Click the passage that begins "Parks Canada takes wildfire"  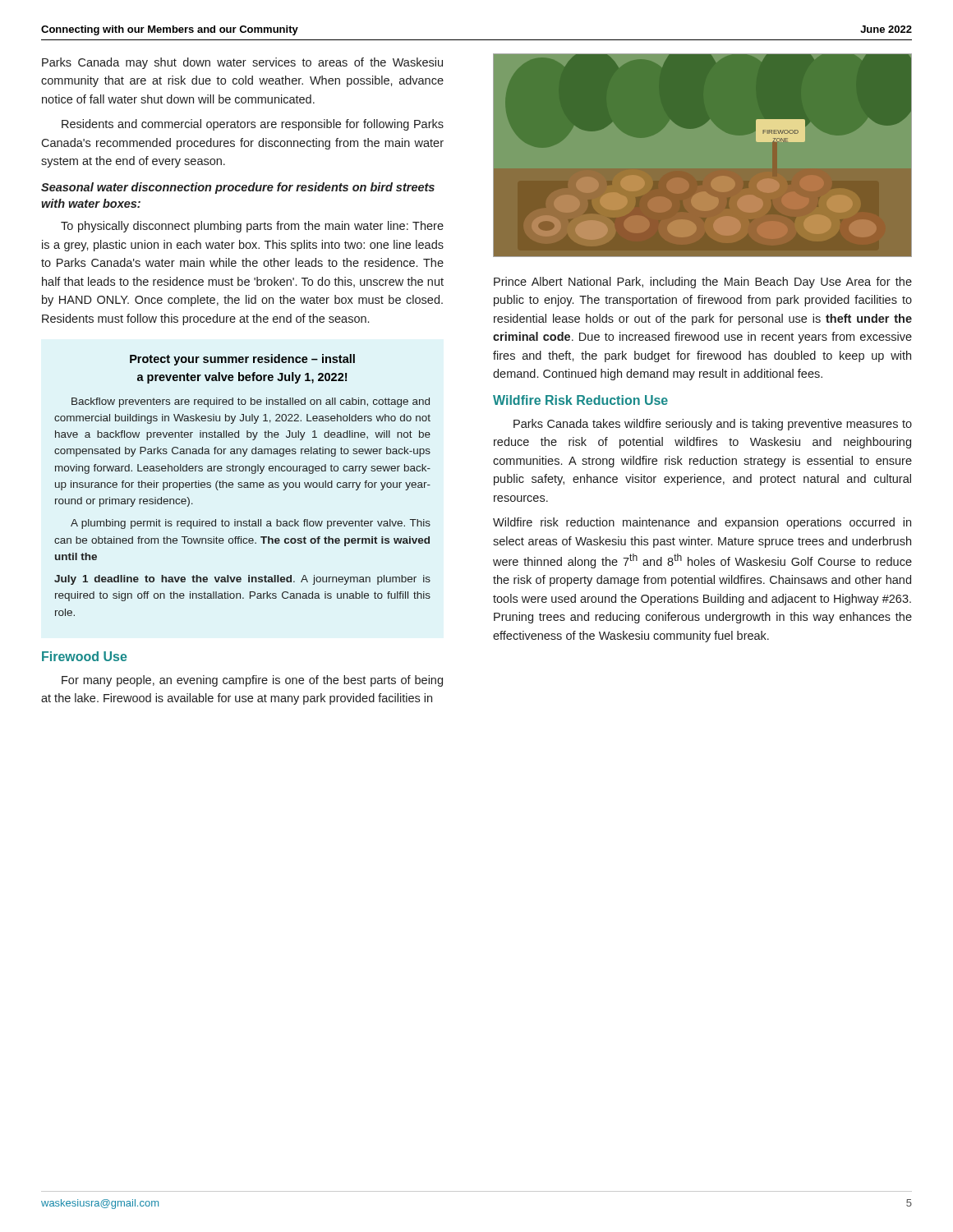click(x=702, y=530)
